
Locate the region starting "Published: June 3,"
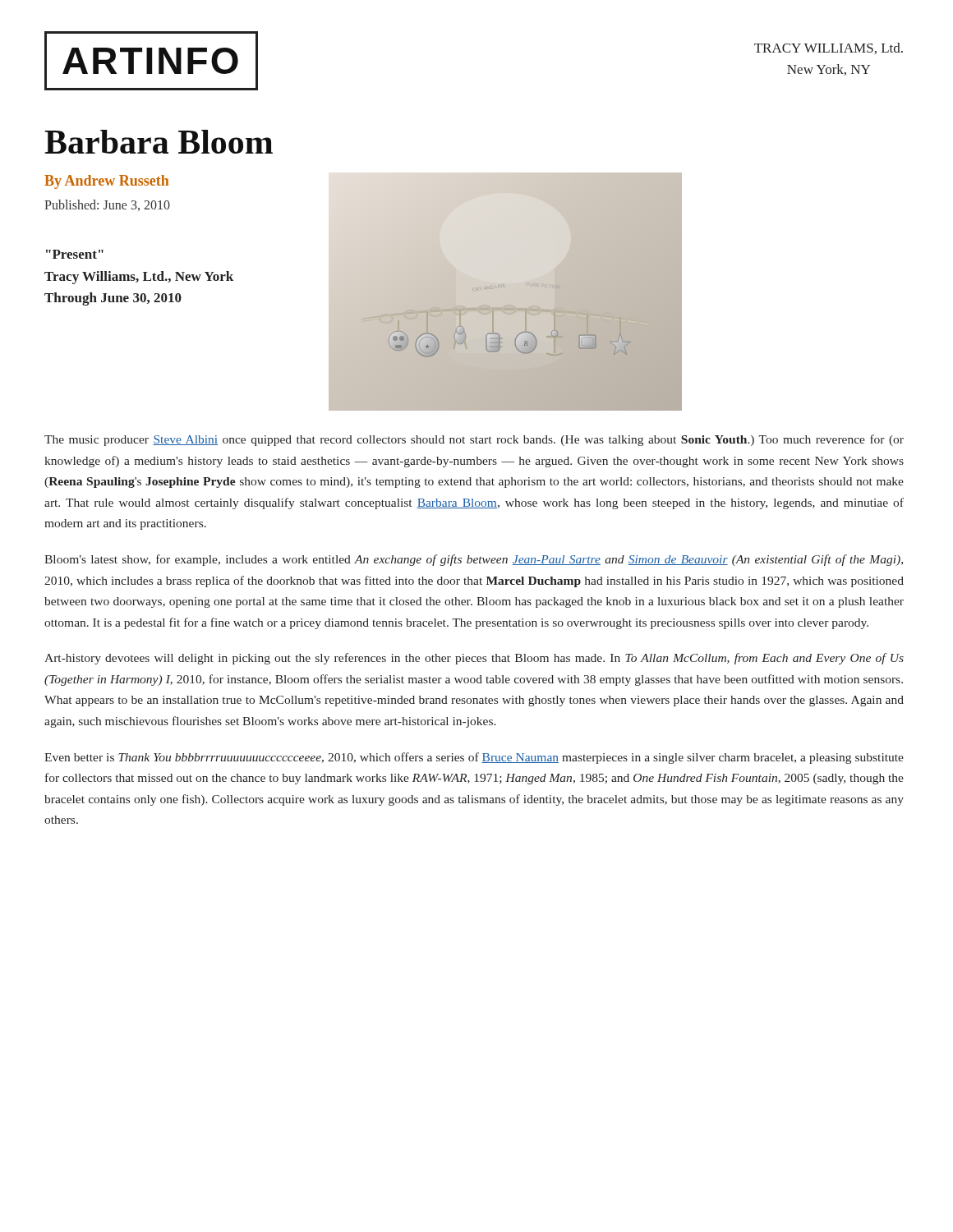click(x=107, y=205)
